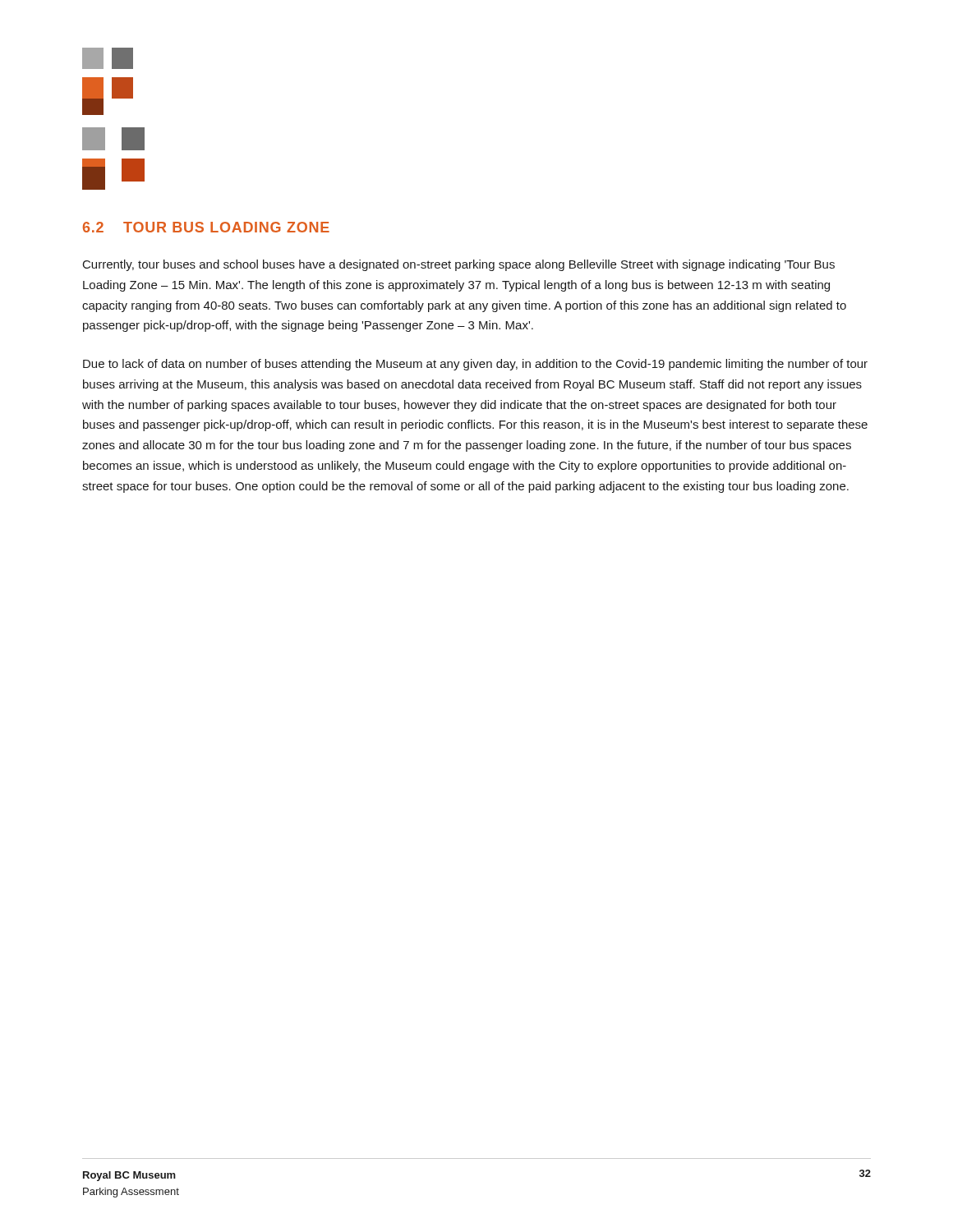Locate the text starting "Due to lack of data on"
This screenshot has width=953, height=1232.
(475, 424)
